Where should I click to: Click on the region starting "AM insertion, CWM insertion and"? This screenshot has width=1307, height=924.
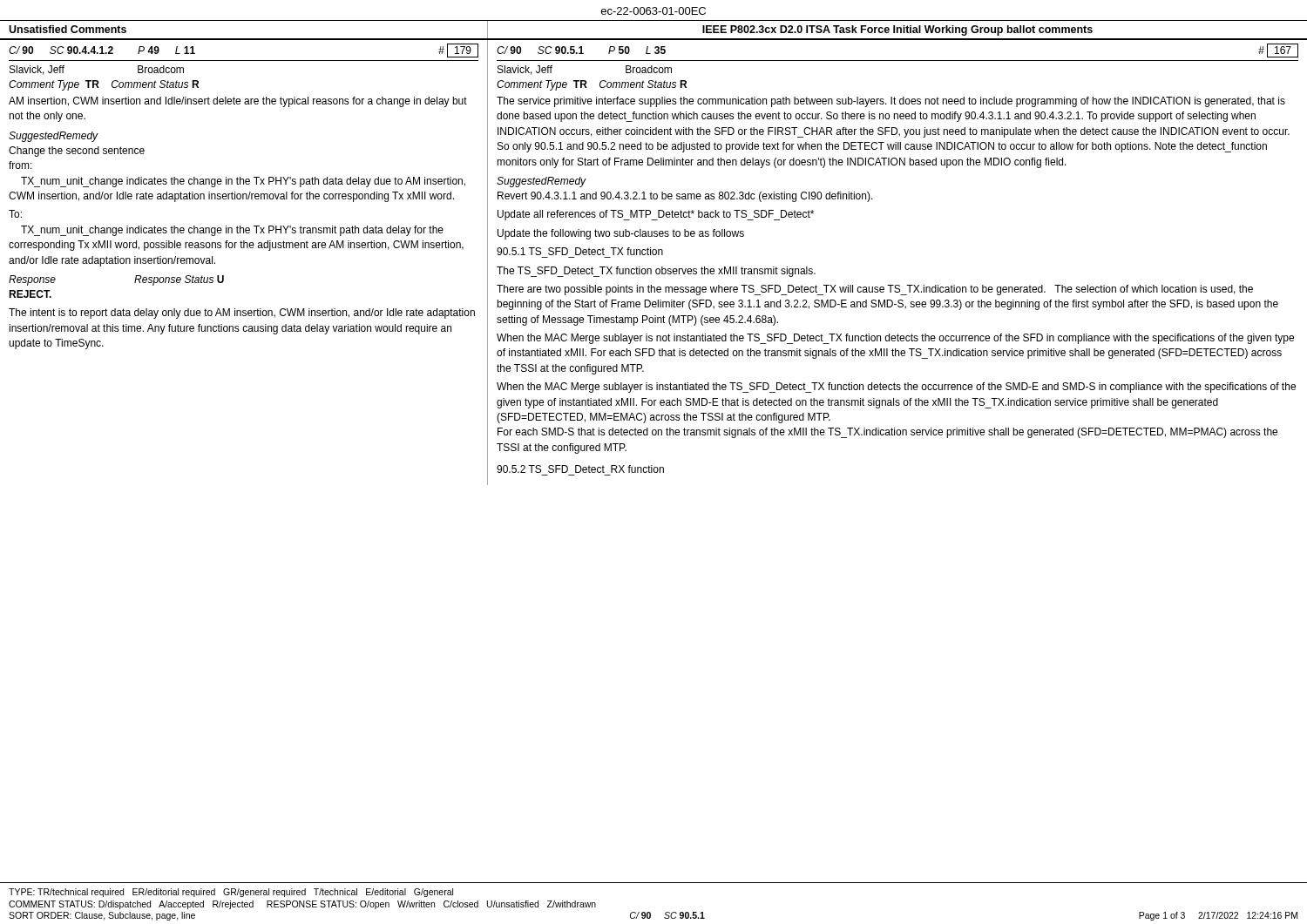pyautogui.click(x=238, y=109)
